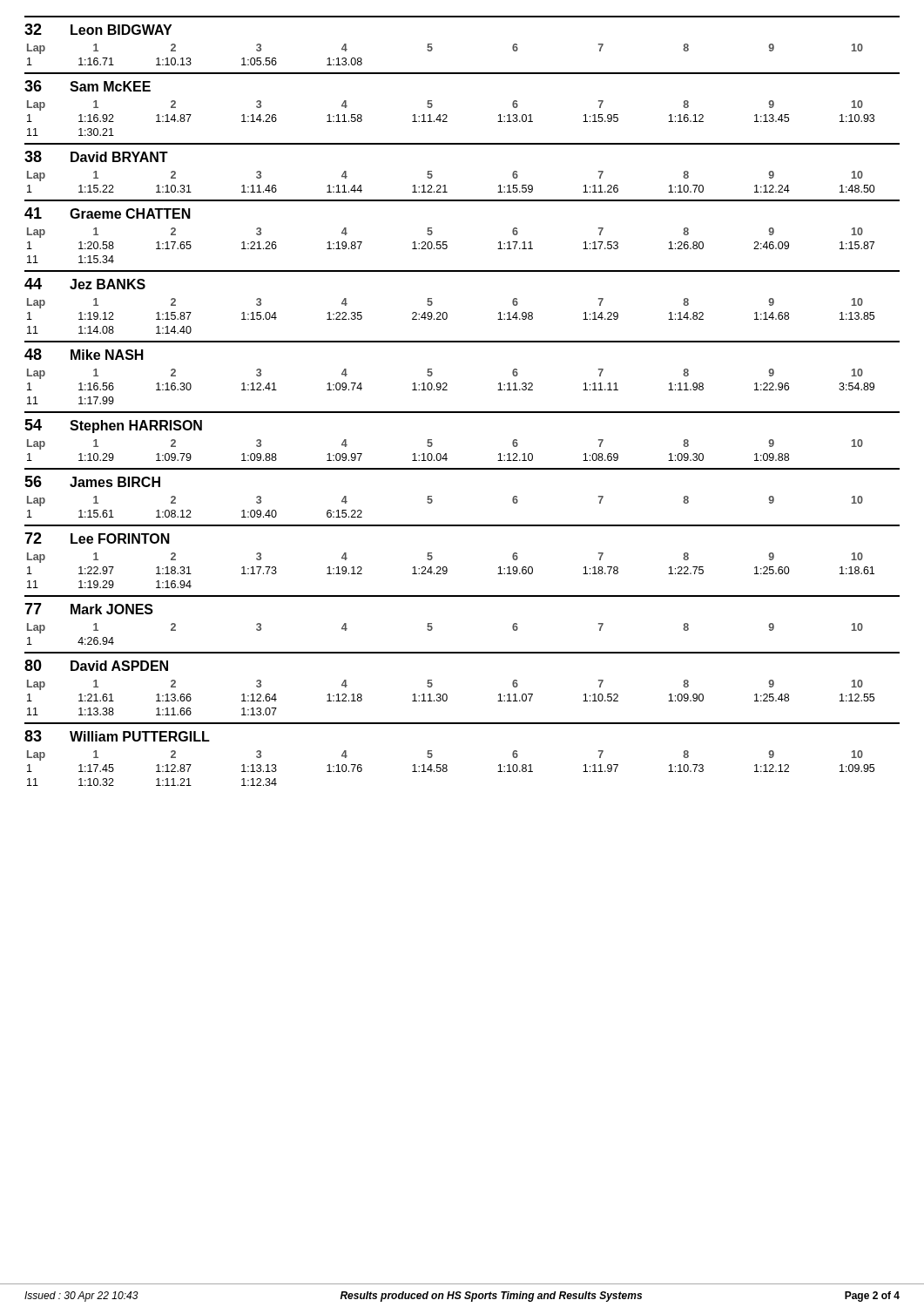Locate the table with the text "2:46.09"

(x=462, y=246)
